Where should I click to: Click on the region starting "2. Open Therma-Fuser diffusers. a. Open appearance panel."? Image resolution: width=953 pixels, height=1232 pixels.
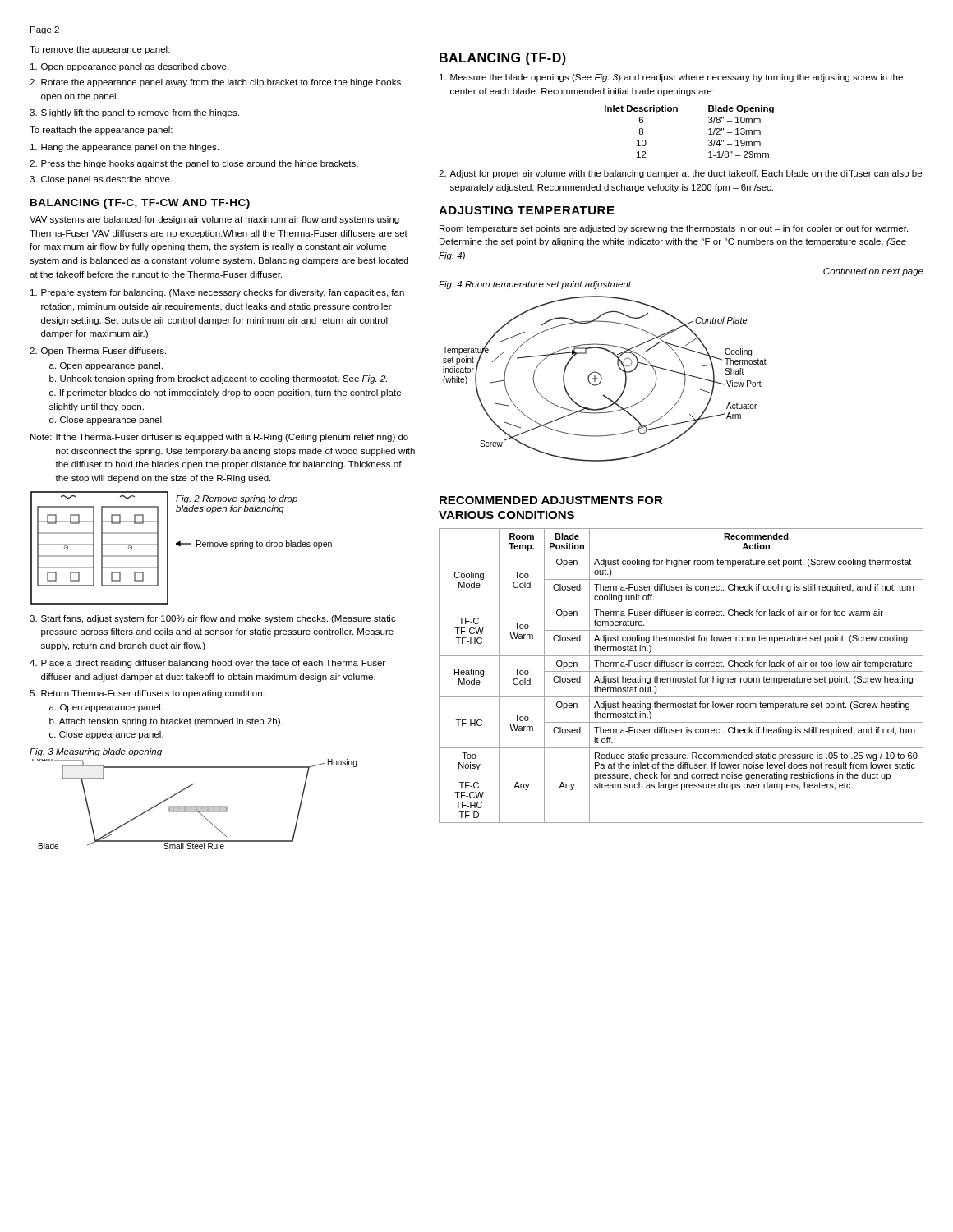click(223, 386)
